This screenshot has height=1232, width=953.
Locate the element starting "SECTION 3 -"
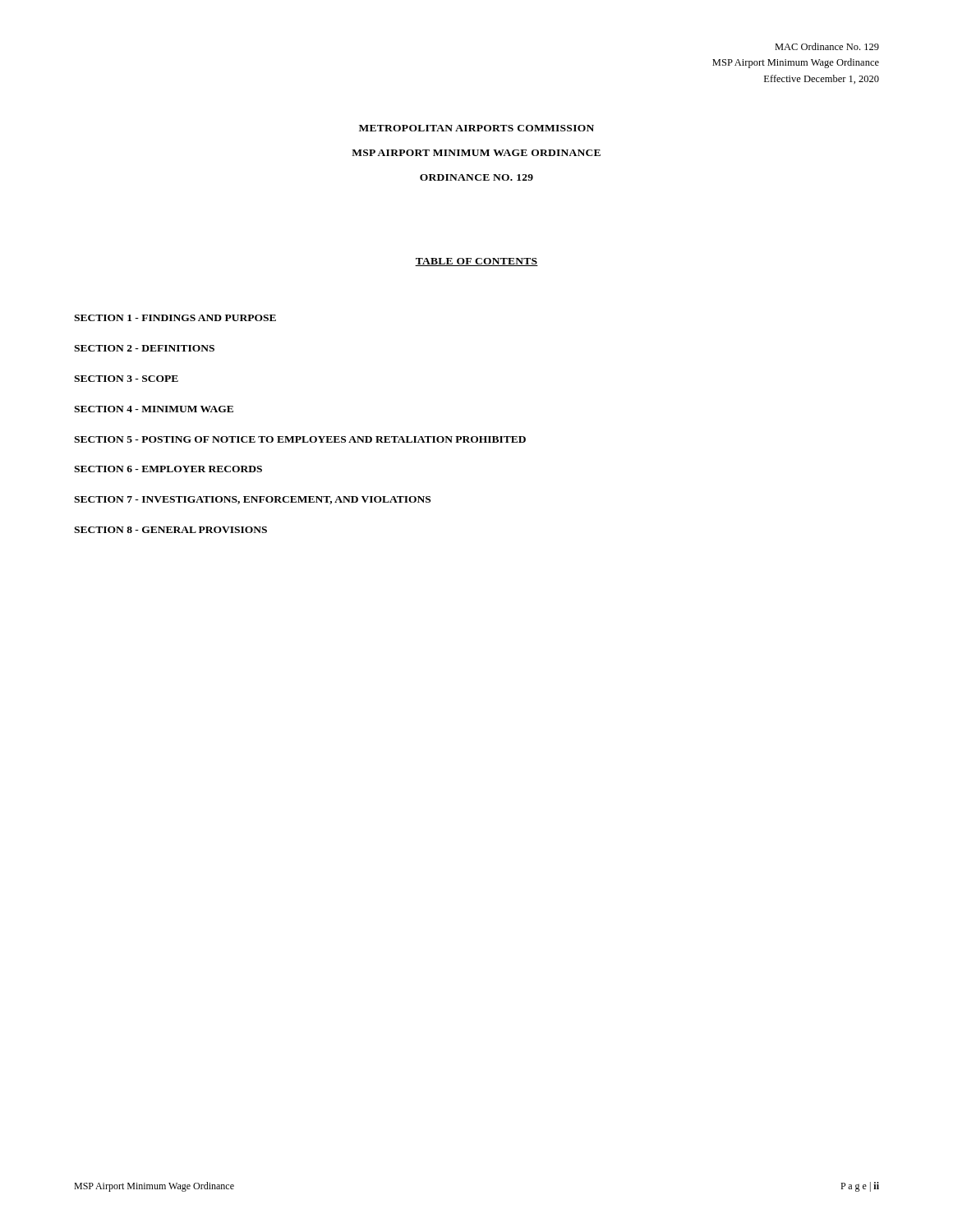pyautogui.click(x=126, y=378)
